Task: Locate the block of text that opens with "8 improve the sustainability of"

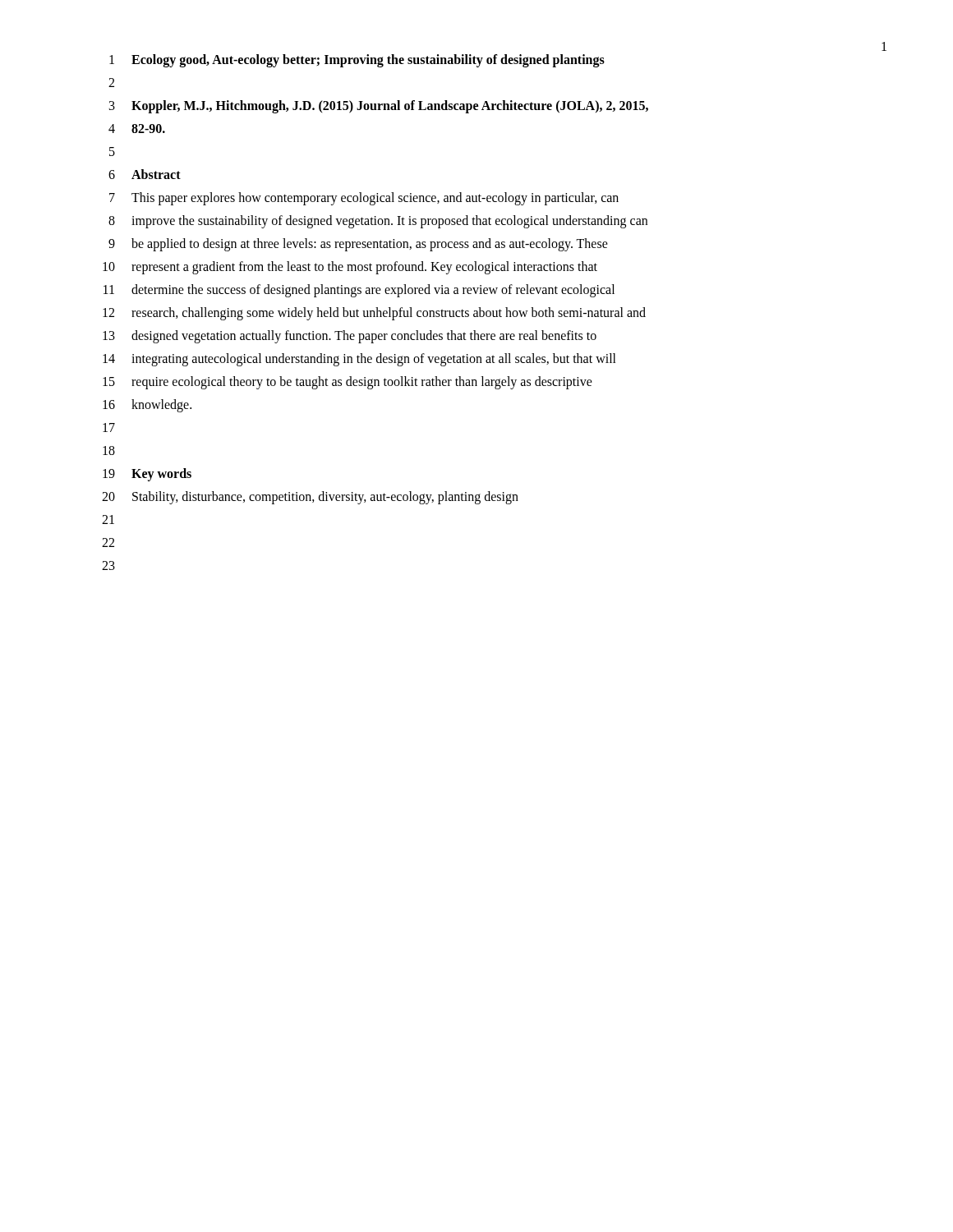Action: tap(476, 221)
